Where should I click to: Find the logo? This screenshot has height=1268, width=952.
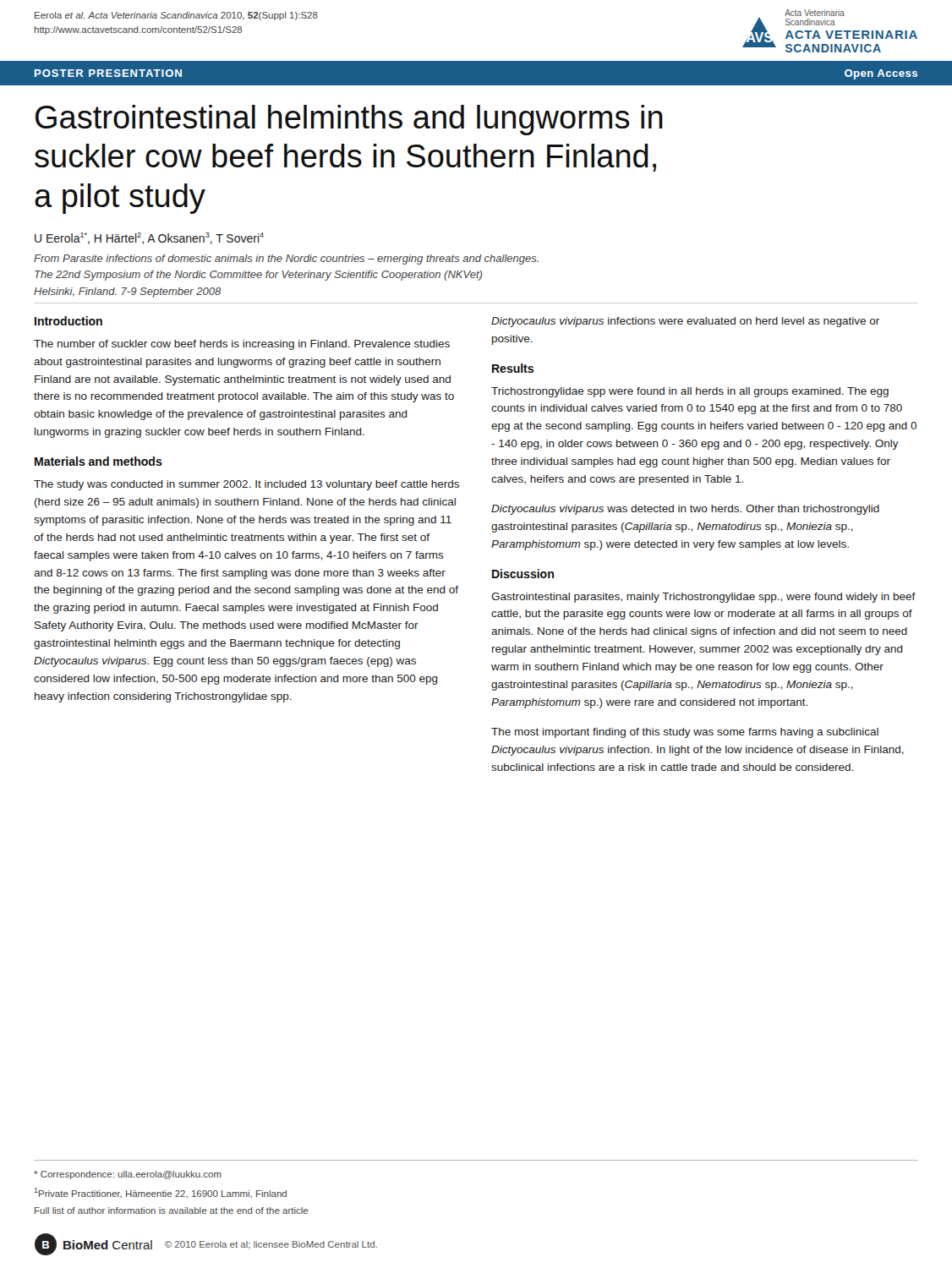pyautogui.click(x=829, y=32)
